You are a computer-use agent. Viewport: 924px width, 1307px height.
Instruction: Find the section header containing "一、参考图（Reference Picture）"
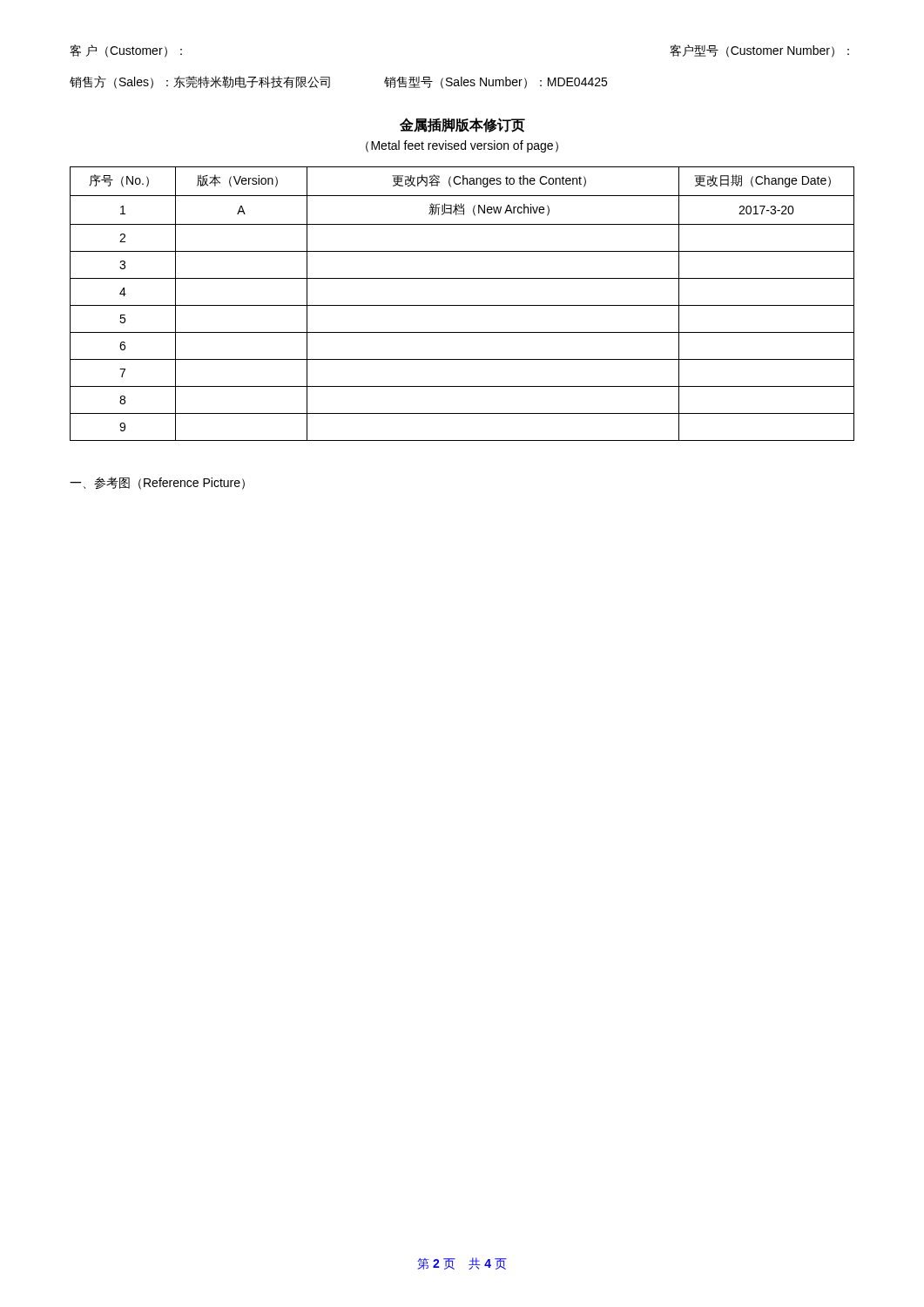click(x=161, y=483)
